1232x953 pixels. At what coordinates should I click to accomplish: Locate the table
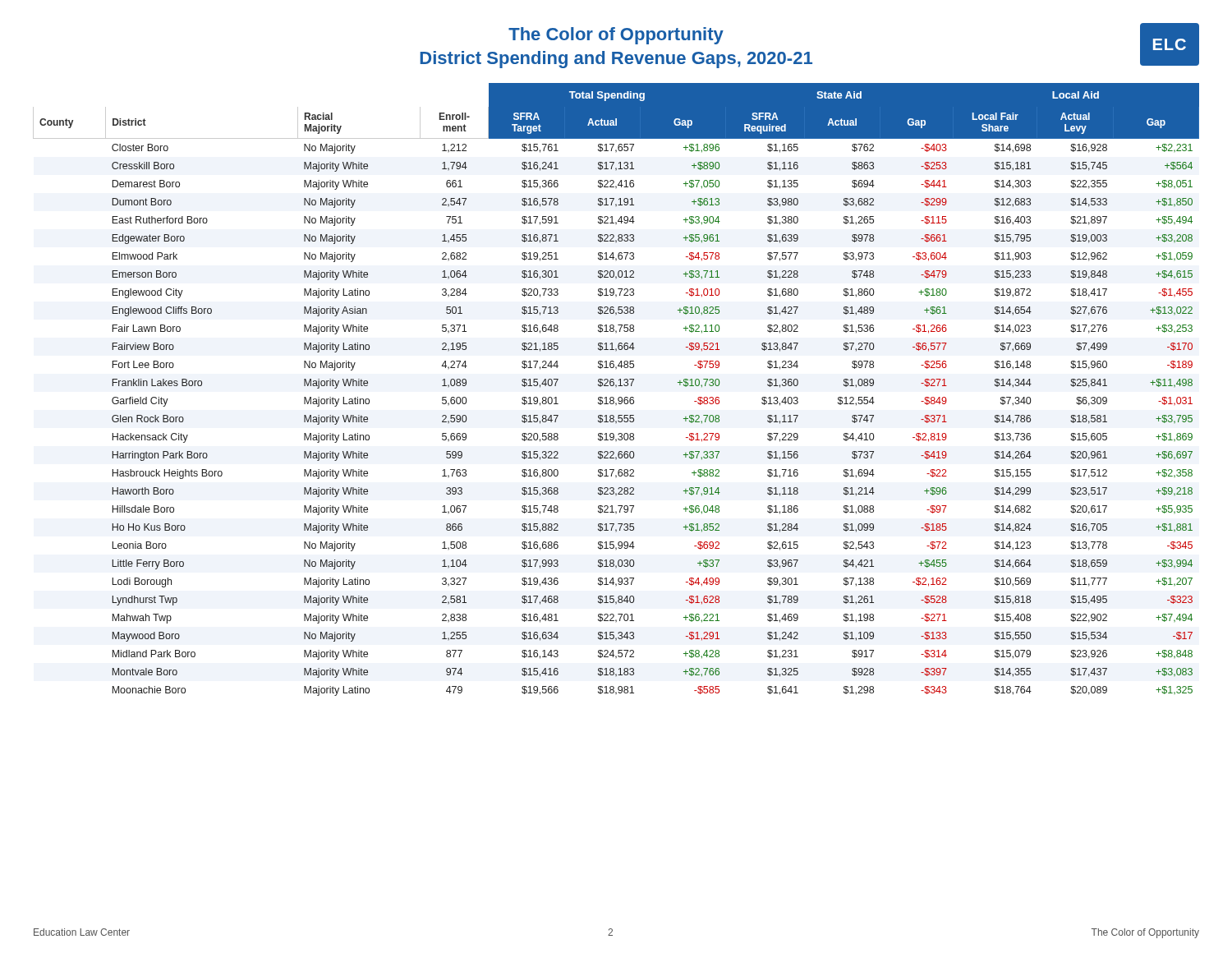(x=616, y=391)
